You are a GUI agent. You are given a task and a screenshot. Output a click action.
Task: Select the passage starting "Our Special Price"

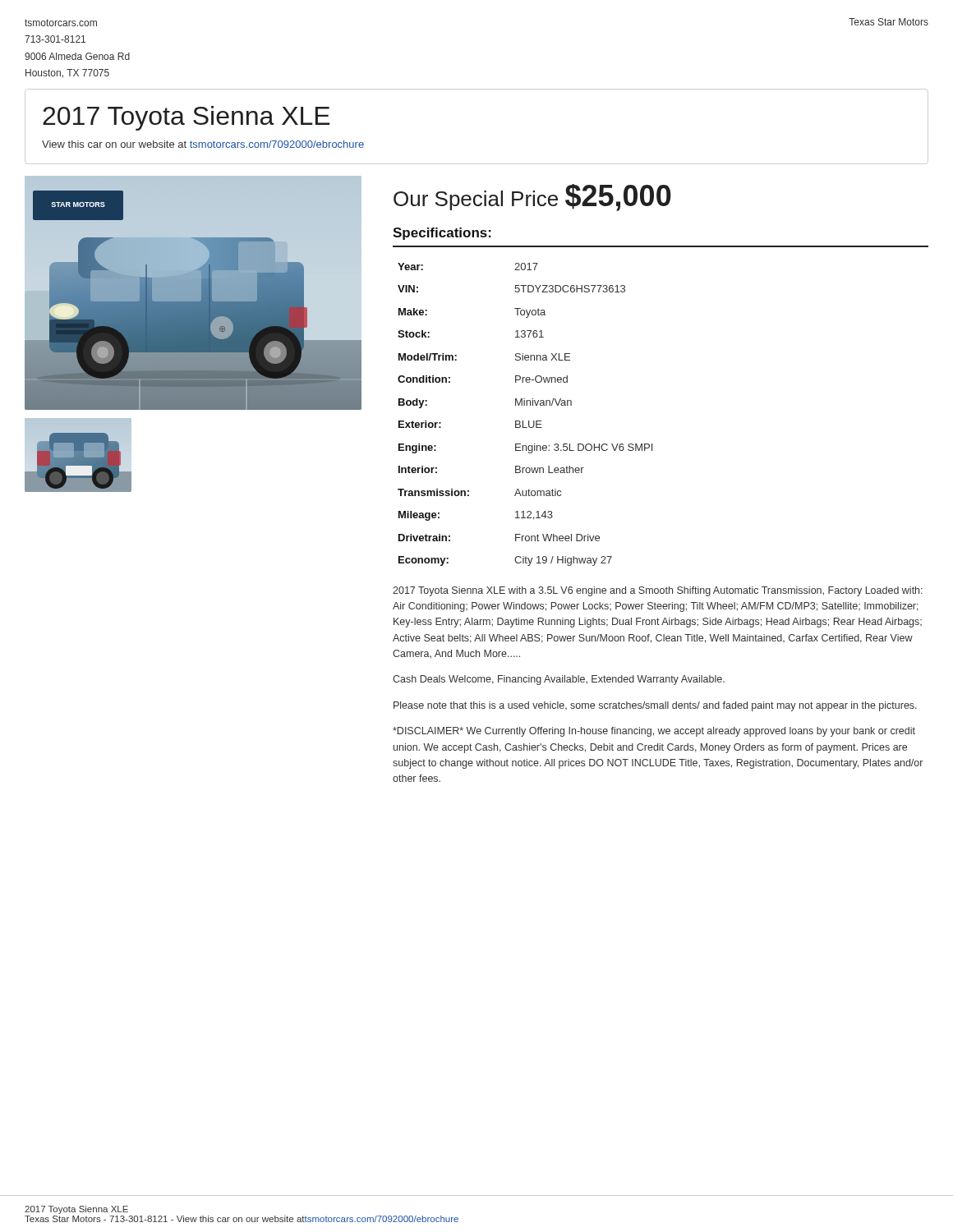[532, 196]
